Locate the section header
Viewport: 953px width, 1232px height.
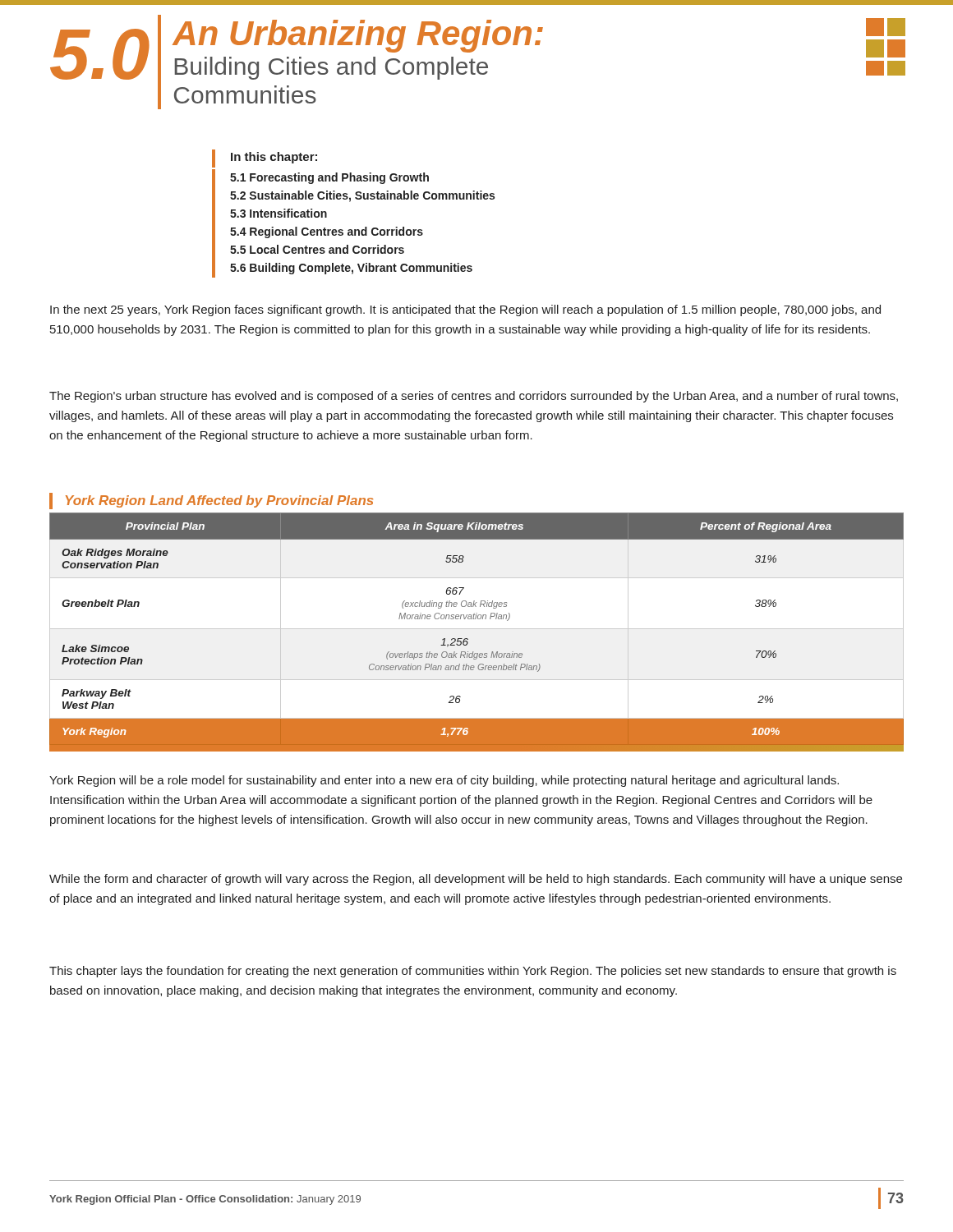coord(274,156)
